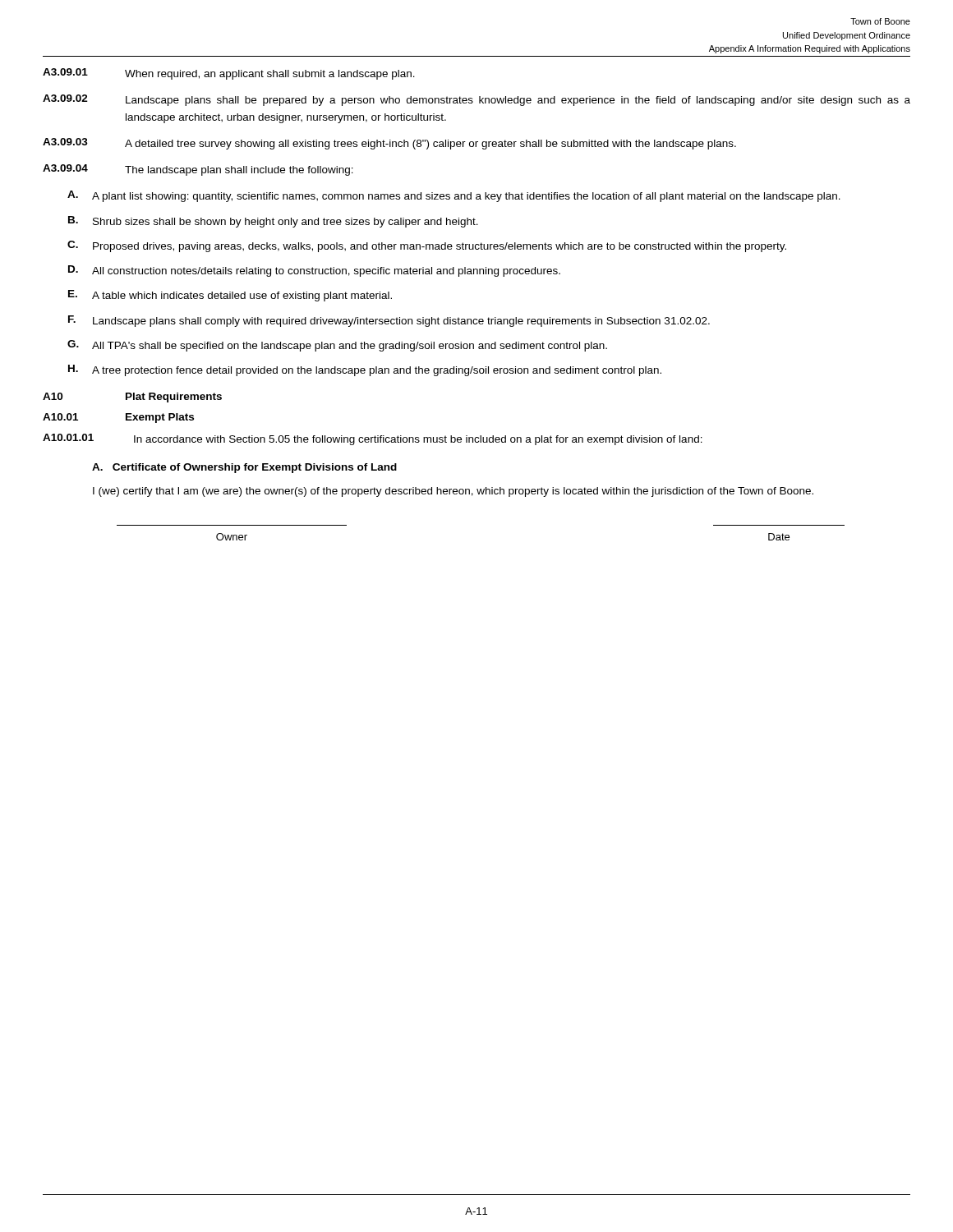Click on the element starting "A. Certificate of Ownership for Exempt Divisions of"

[501, 502]
